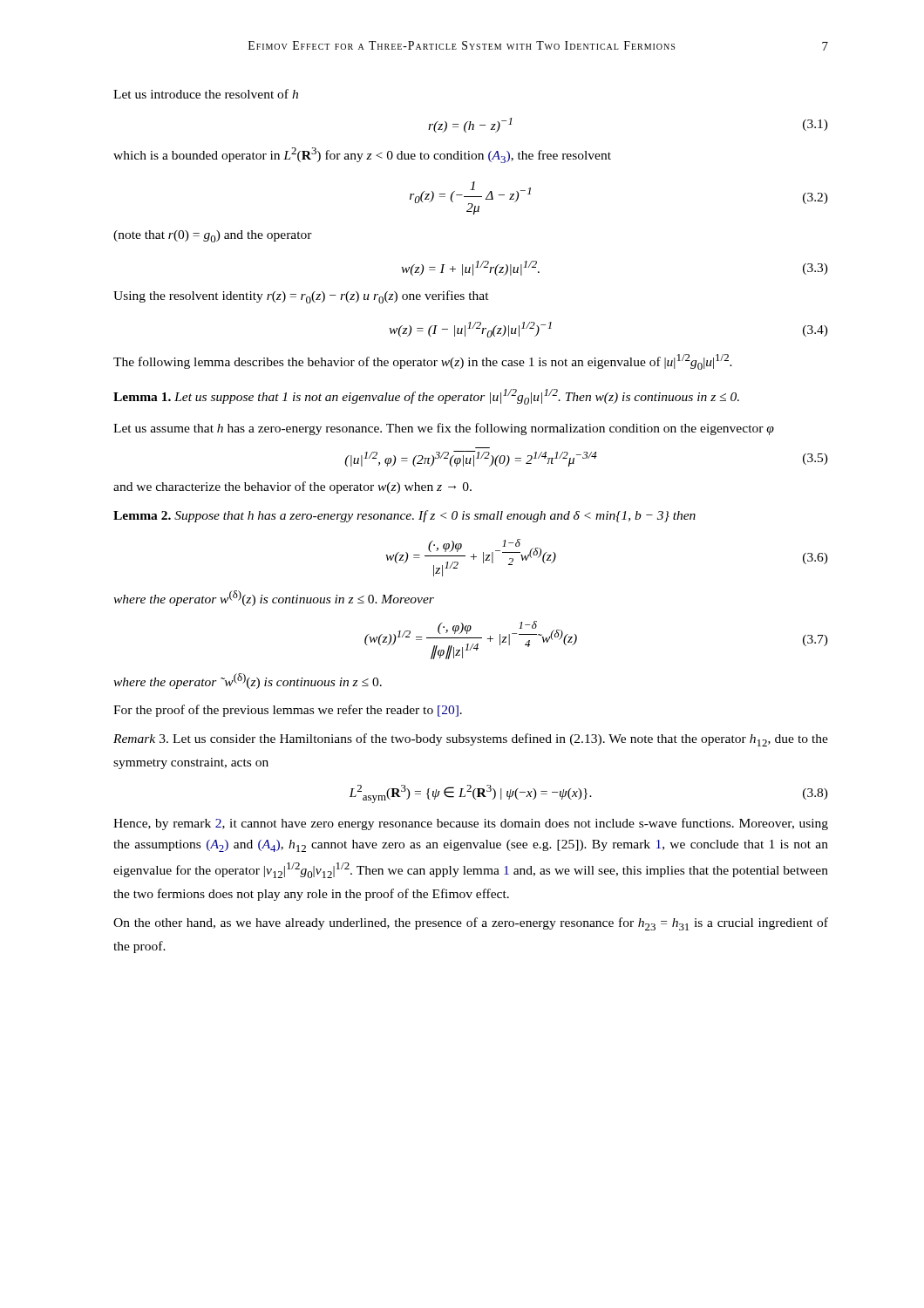Click on the block starting "w(z) = I +"
Viewport: 924px width, 1308px height.
[467, 268]
